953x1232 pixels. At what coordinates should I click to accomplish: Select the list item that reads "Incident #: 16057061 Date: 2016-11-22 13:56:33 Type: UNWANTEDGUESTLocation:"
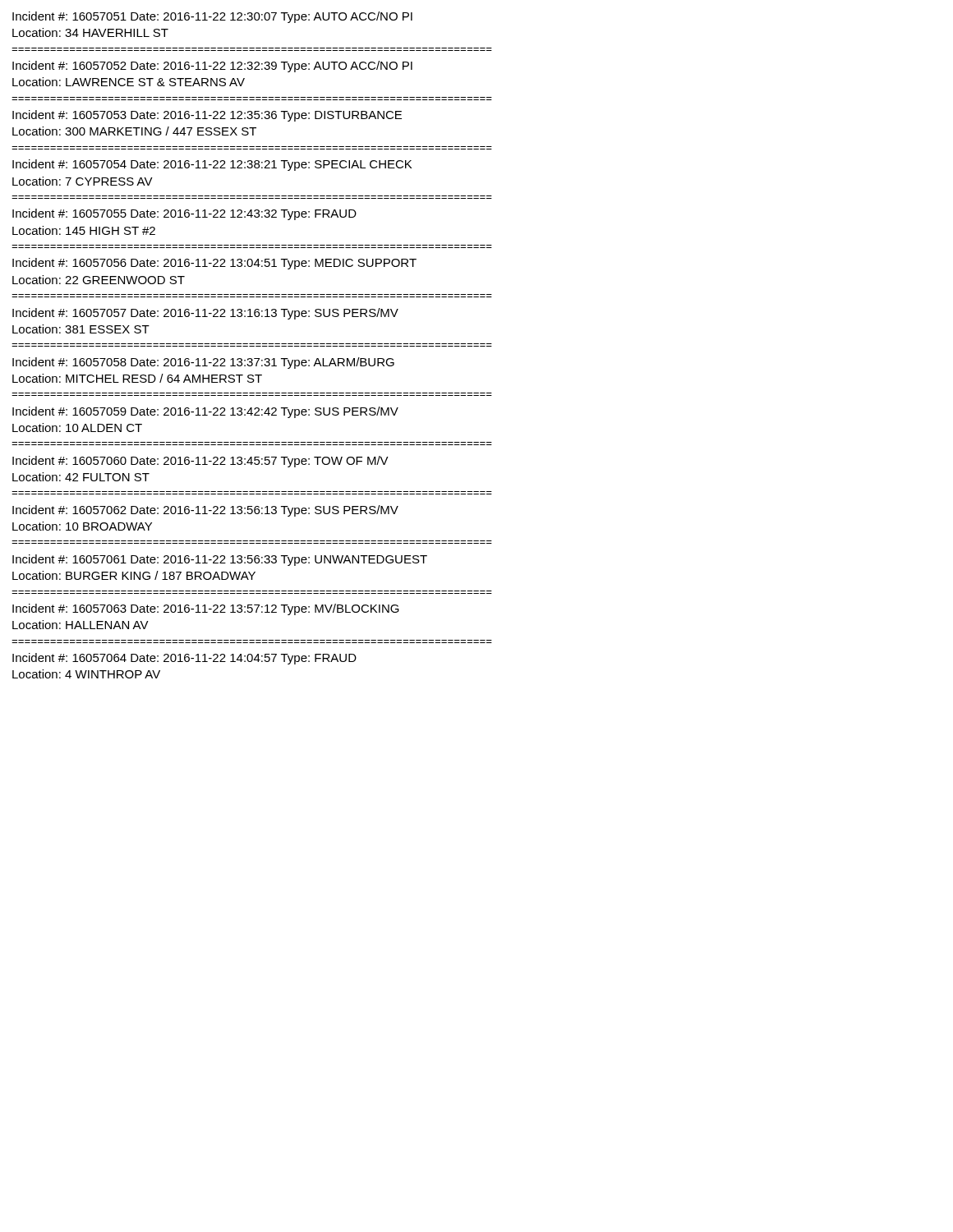220,560
